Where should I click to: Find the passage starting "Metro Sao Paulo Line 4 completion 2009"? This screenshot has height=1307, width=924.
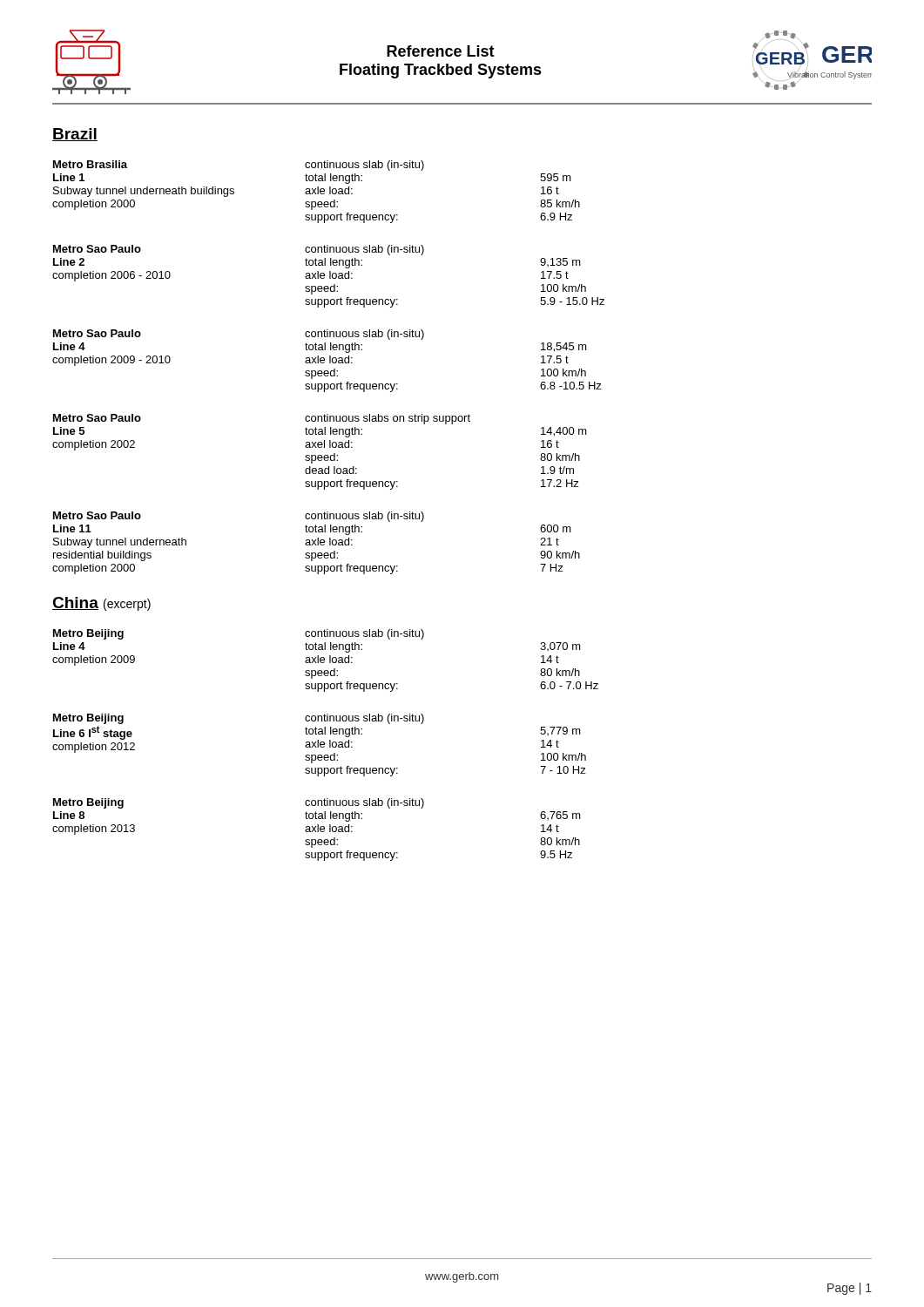pos(327,361)
